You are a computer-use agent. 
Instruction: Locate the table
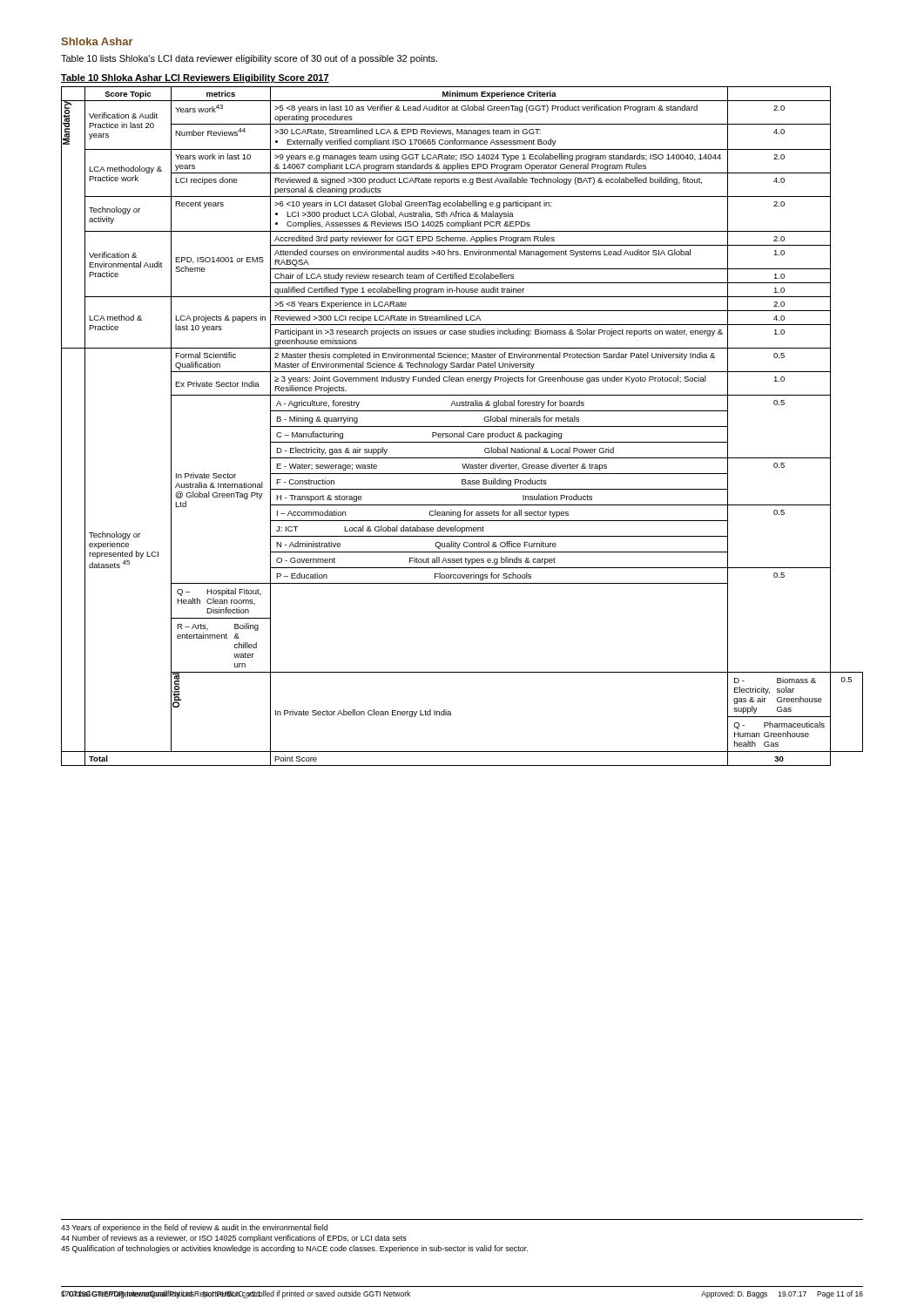462,419
